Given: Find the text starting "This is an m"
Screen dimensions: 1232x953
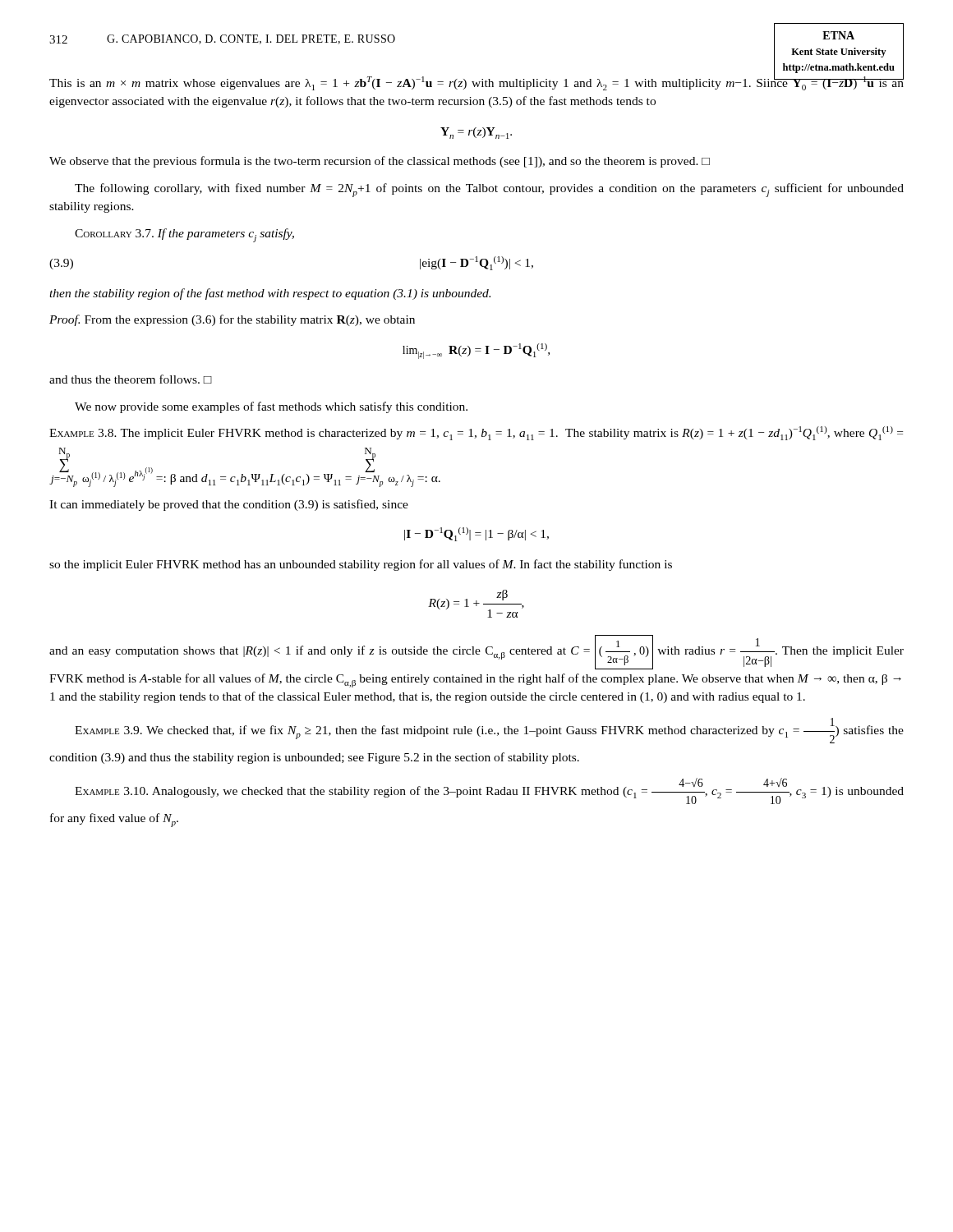Looking at the screenshot, I should coord(476,91).
